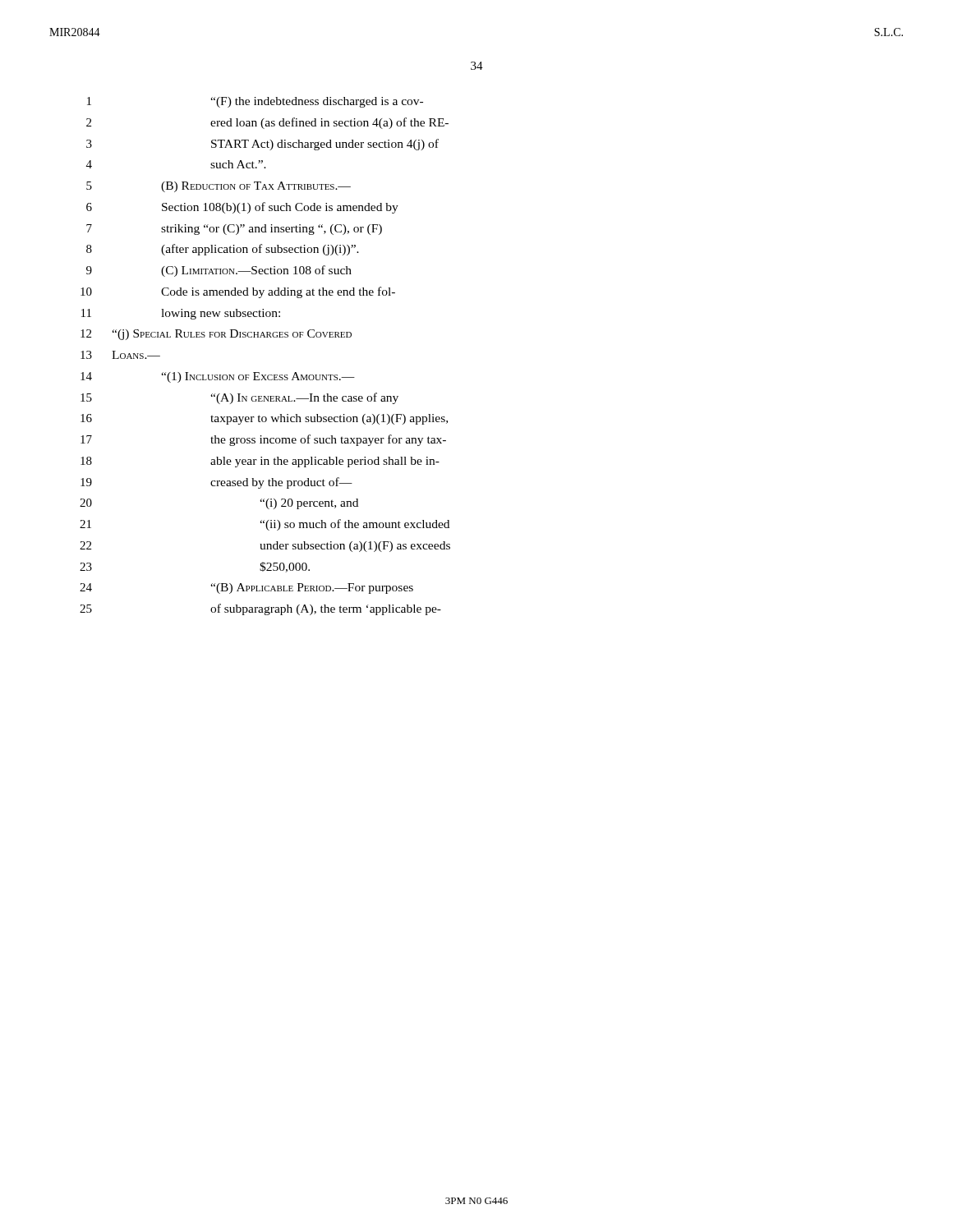Screen dimensions: 1232x953
Task: Locate the region starting "25 of subparagraph (A), the term ‘applicable pe-"
Action: pyautogui.click(x=260, y=609)
